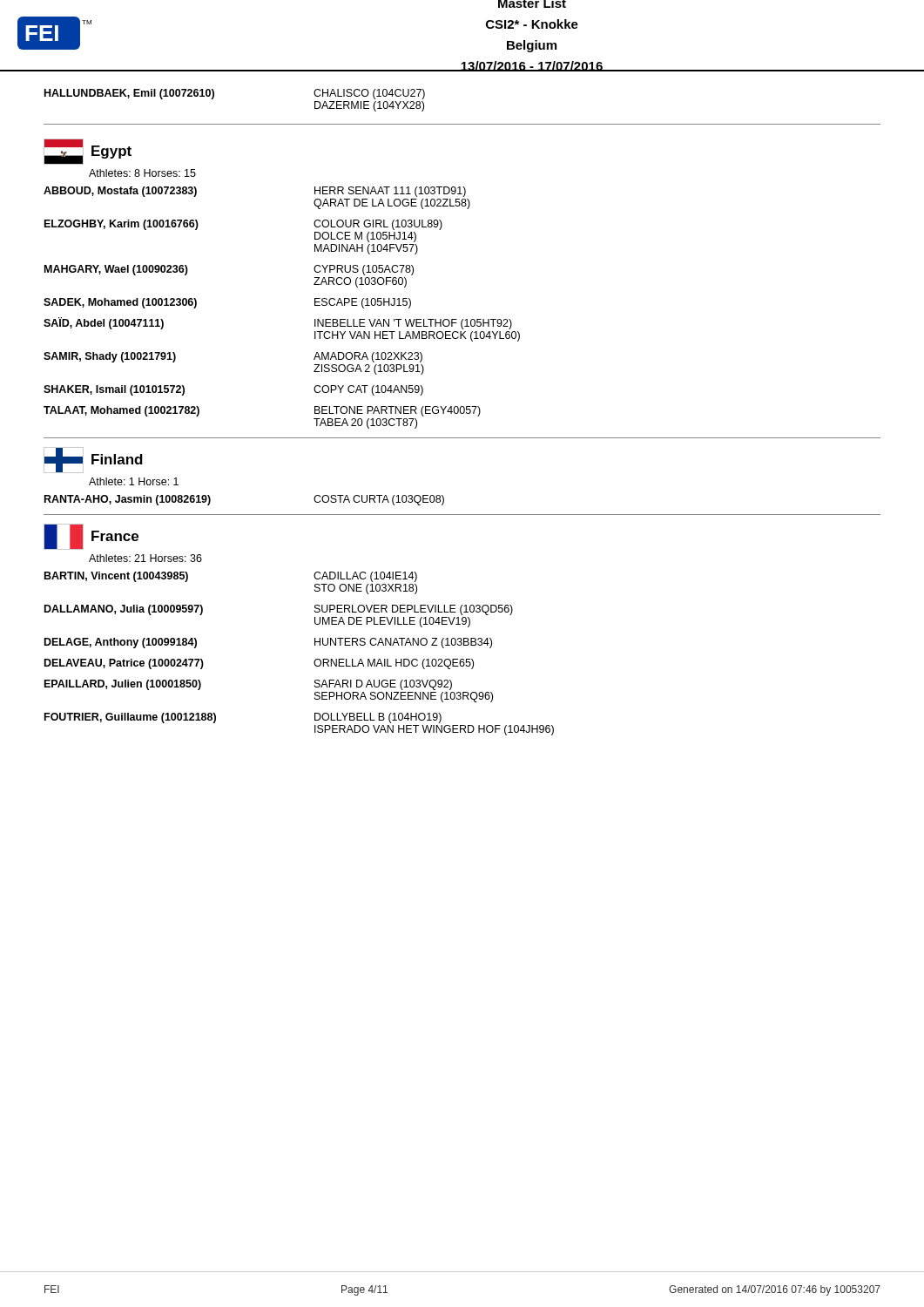This screenshot has width=924, height=1307.
Task: Click on the element starting "RANTA-AHO, Jasmin (10082619) COSTA CURTA (103QE08)"
Action: point(126,500)
